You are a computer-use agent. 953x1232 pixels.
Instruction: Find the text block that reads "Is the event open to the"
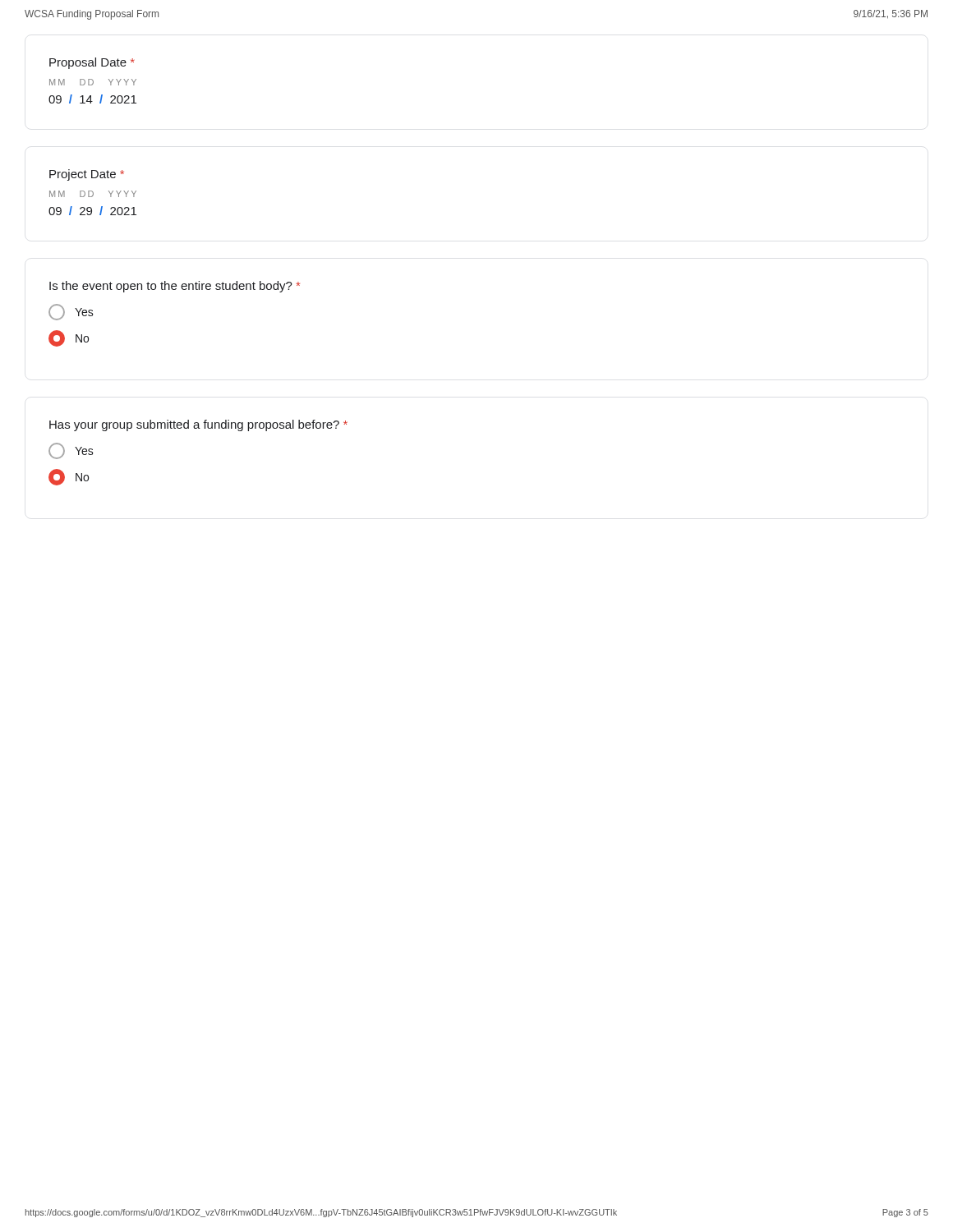175,287
